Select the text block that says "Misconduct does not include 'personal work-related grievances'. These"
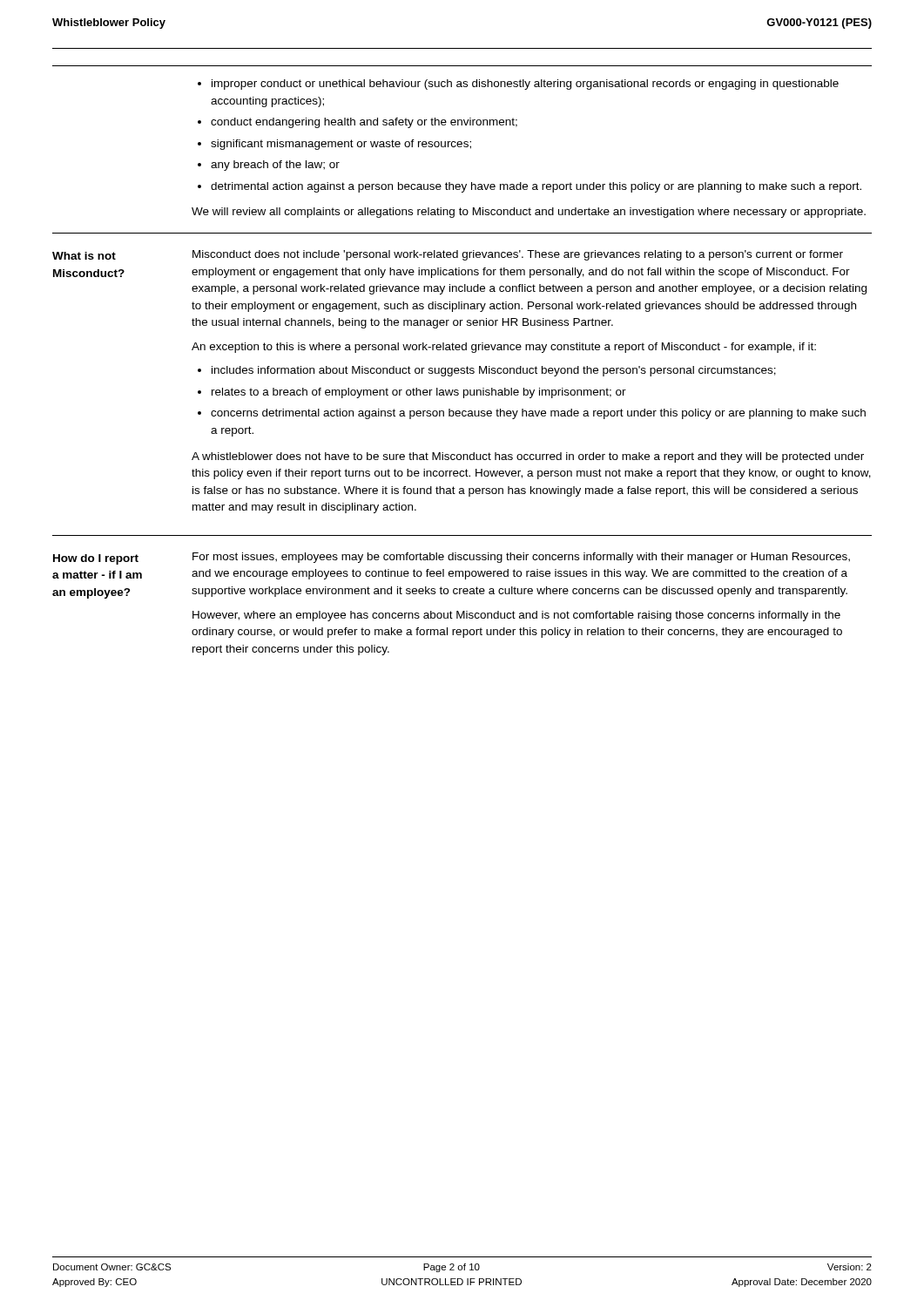924x1307 pixels. point(529,288)
